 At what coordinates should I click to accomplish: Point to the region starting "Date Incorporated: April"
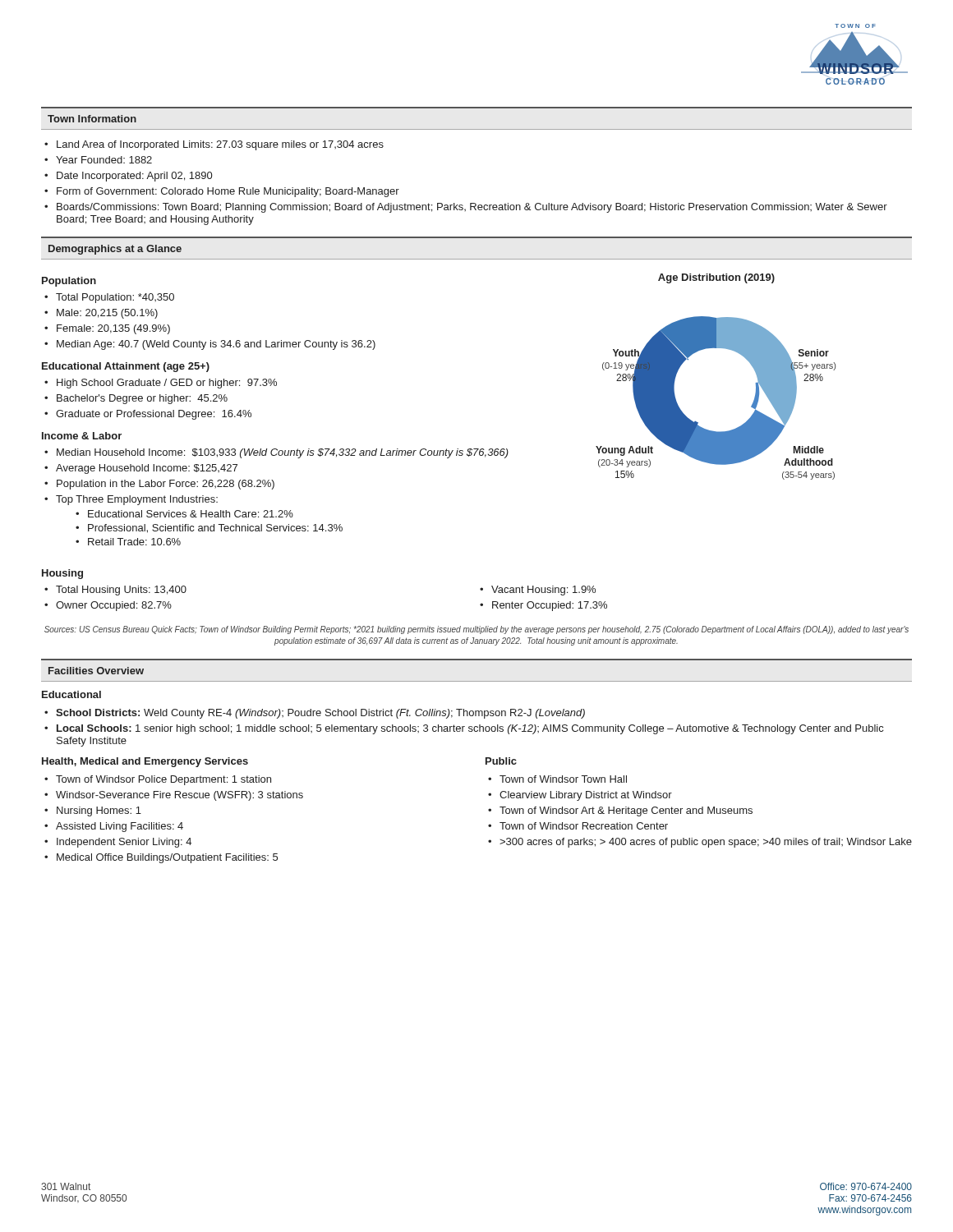[x=134, y=175]
